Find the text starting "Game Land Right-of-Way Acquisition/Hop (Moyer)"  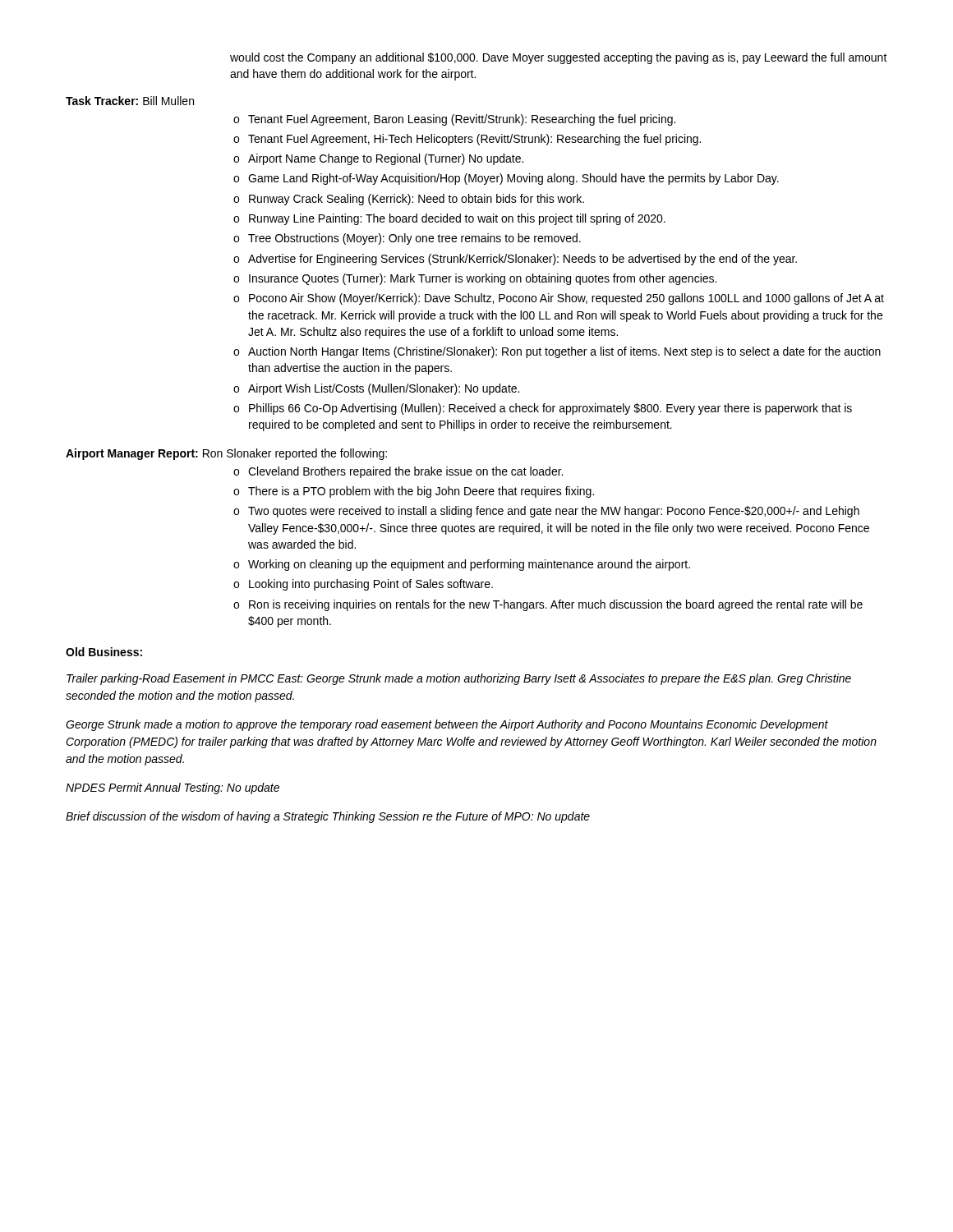tap(514, 179)
